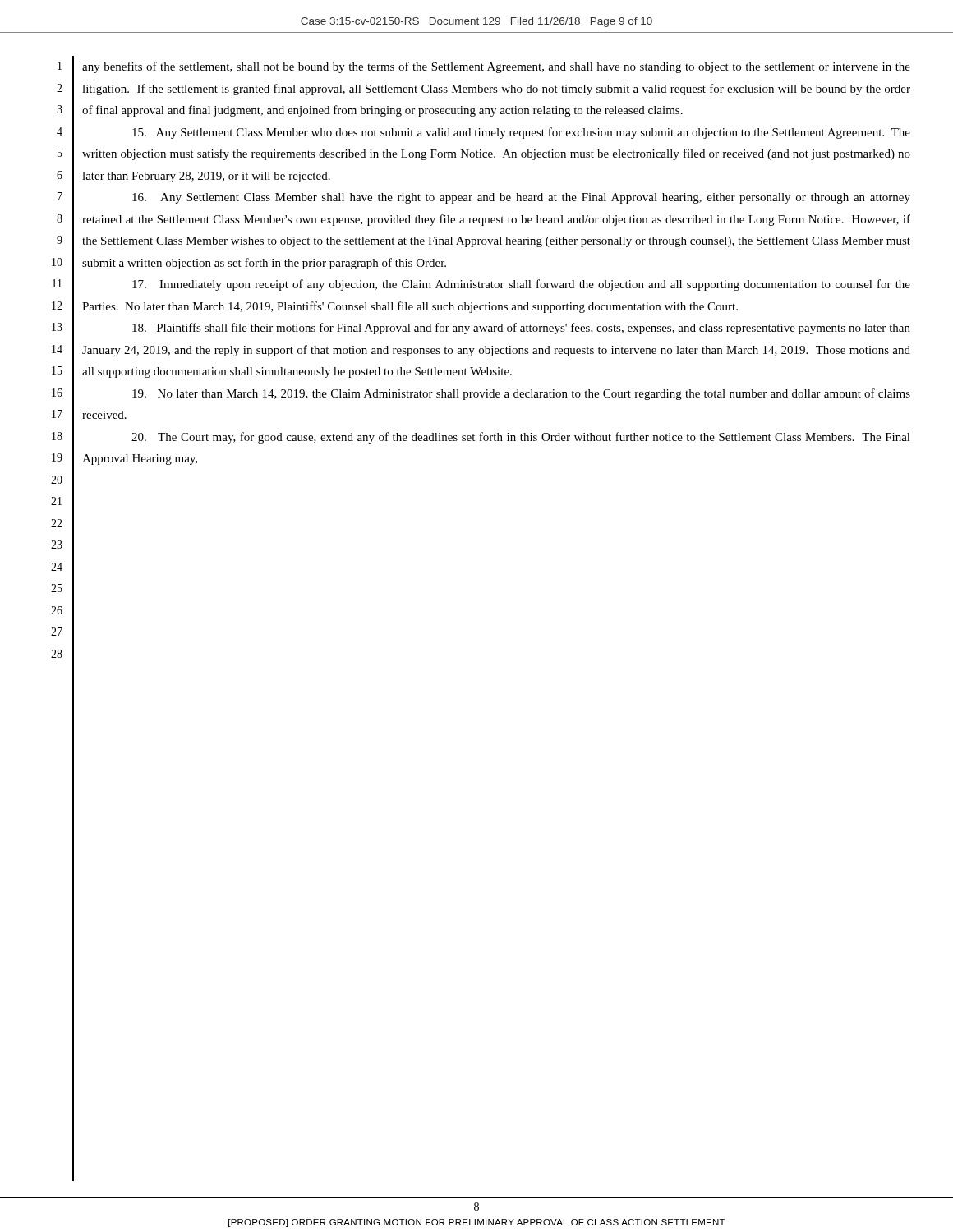Point to the block beginning "18. Plaintiffs shall file their motions for"
This screenshot has height=1232, width=953.
tap(496, 350)
